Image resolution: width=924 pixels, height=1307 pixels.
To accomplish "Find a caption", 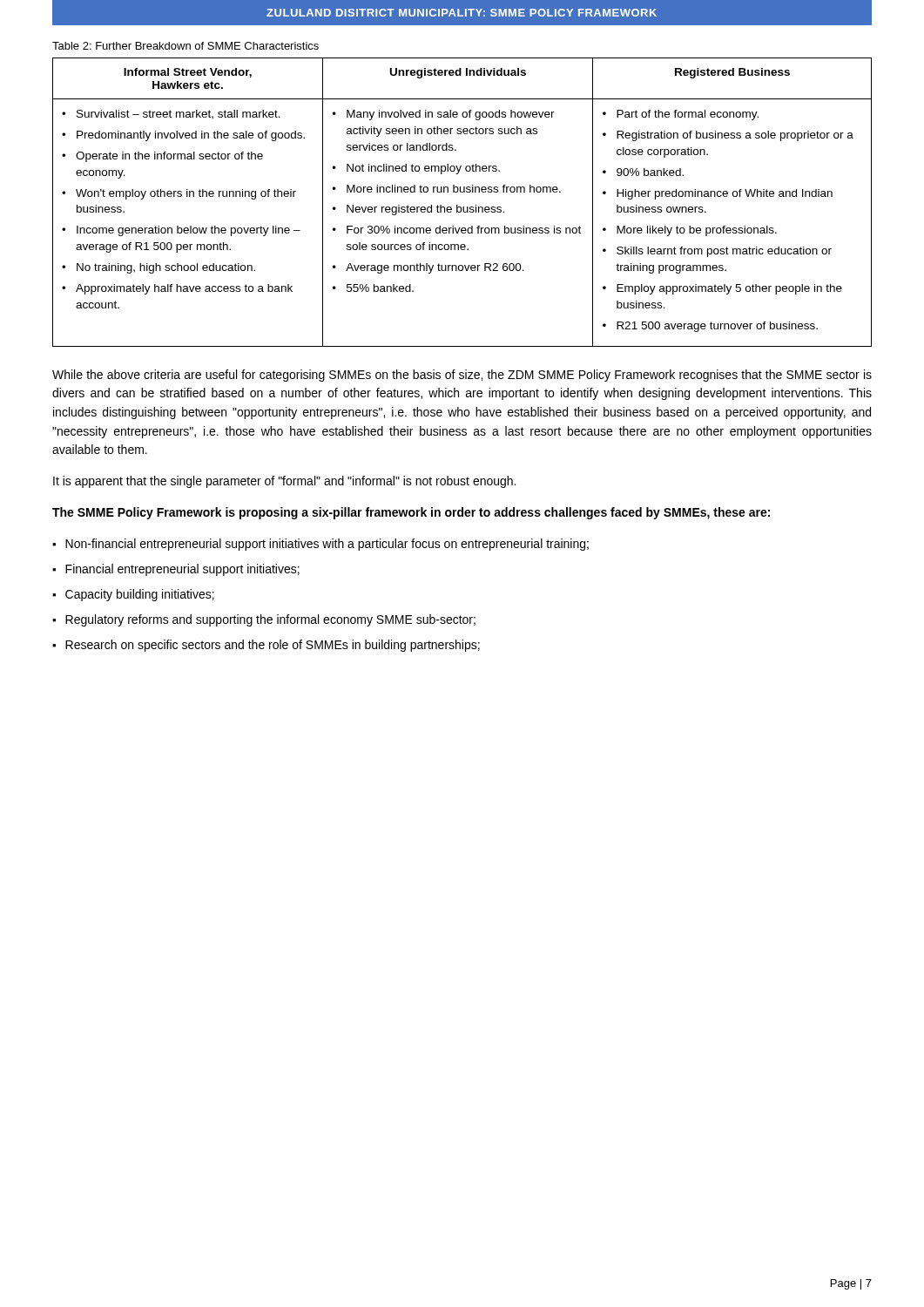I will (186, 46).
